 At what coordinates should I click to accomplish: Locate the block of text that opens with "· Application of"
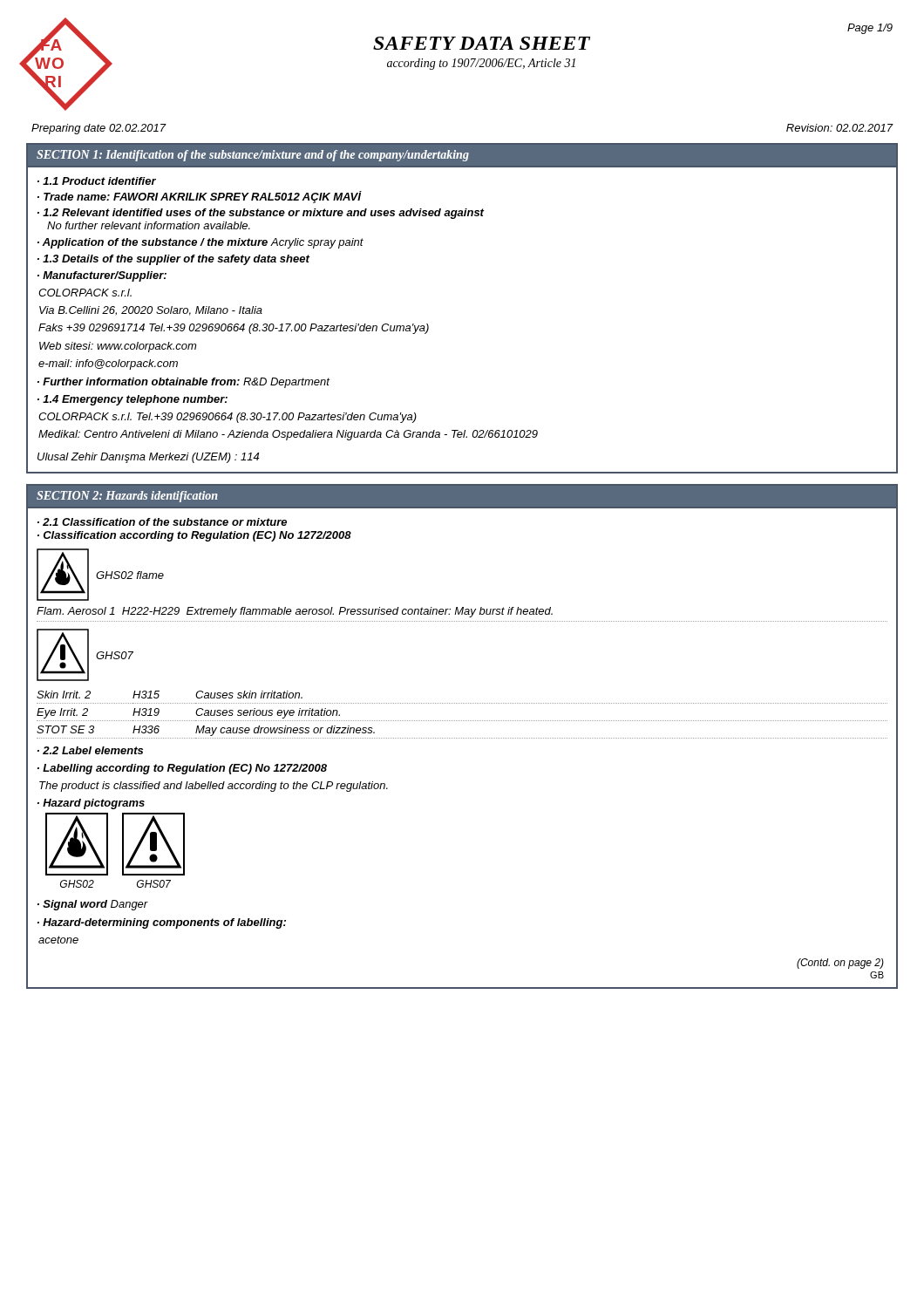[200, 242]
